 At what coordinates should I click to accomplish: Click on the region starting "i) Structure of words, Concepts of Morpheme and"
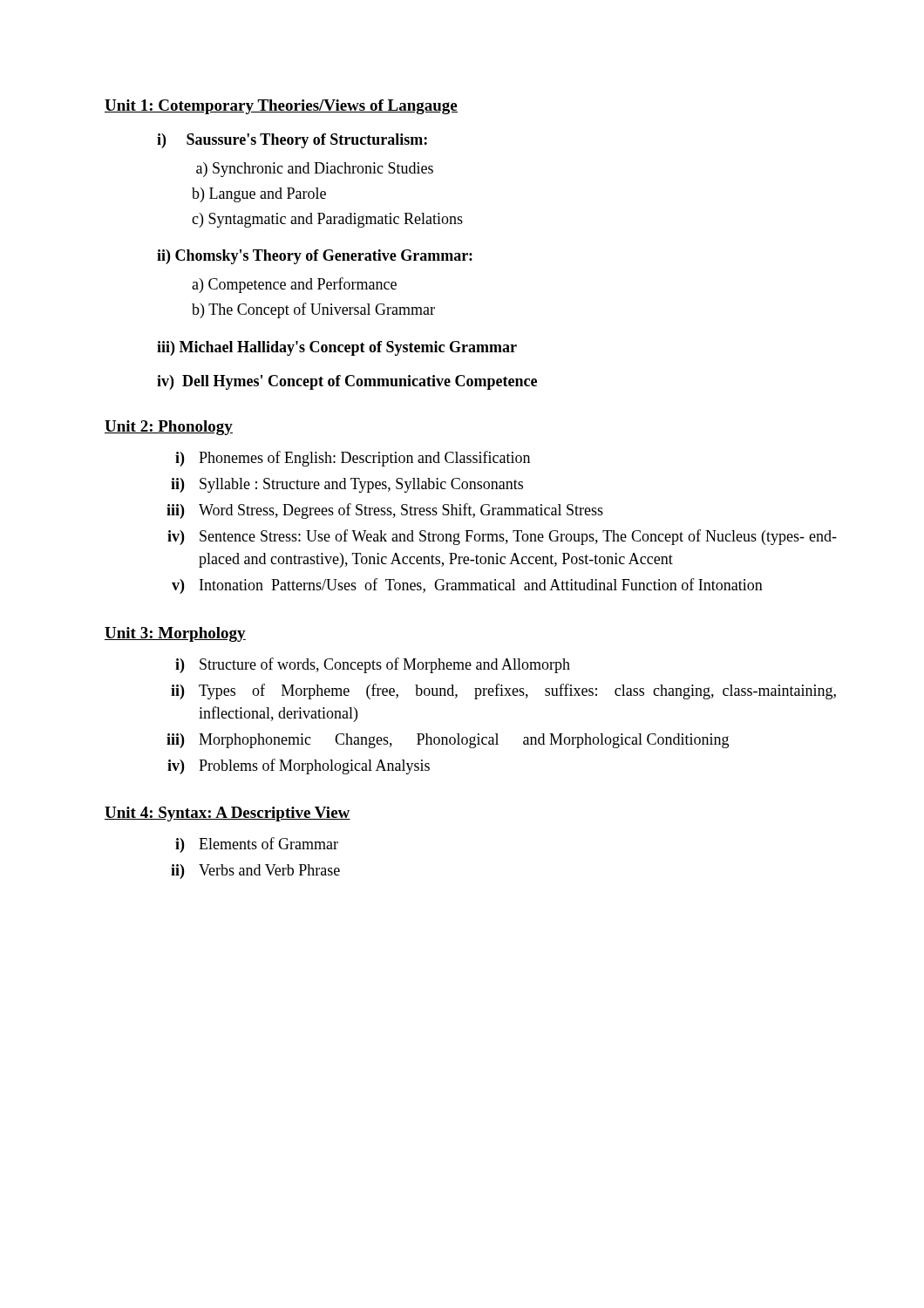[x=488, y=664]
